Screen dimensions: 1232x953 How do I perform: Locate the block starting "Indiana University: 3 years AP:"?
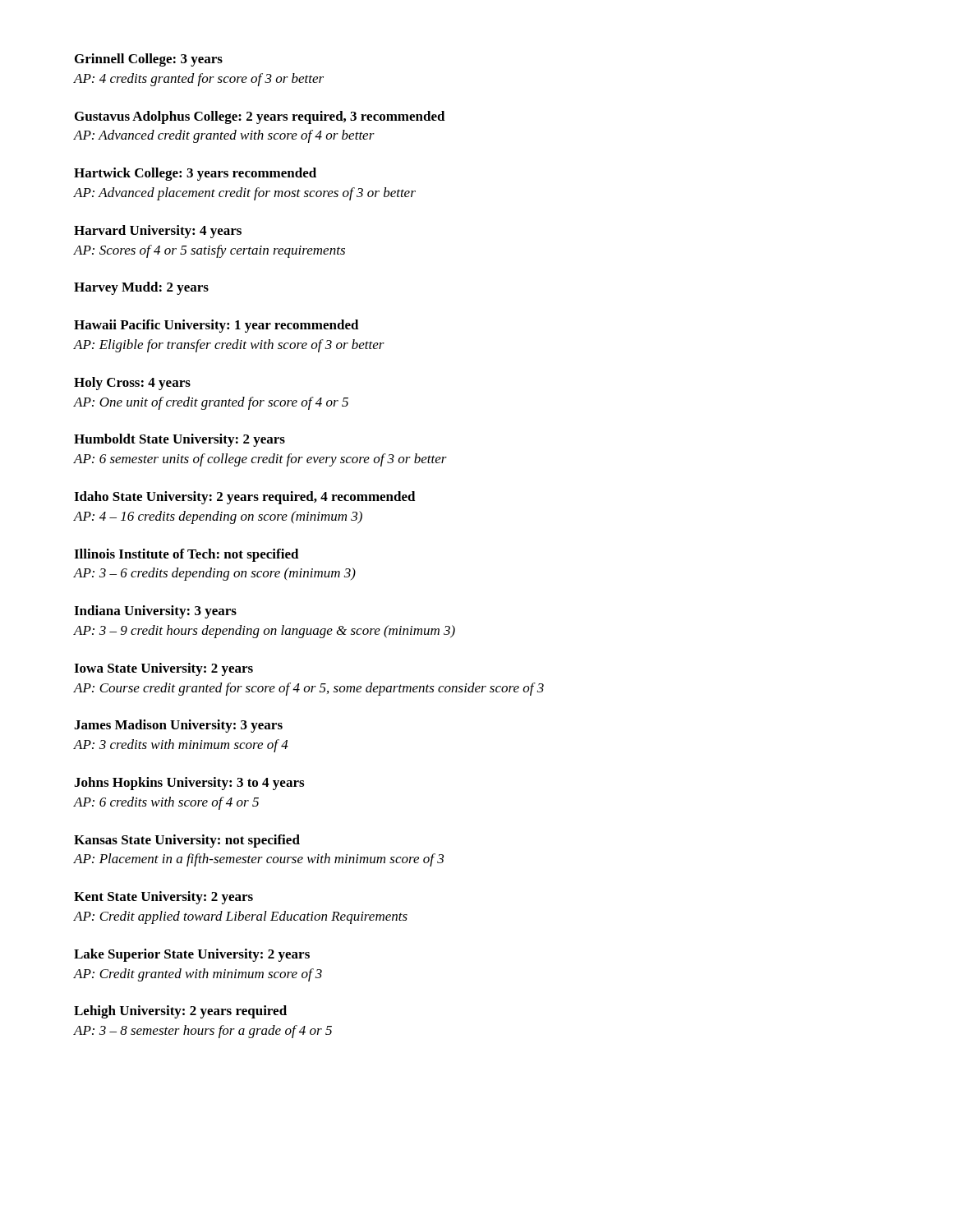coord(155,612)
